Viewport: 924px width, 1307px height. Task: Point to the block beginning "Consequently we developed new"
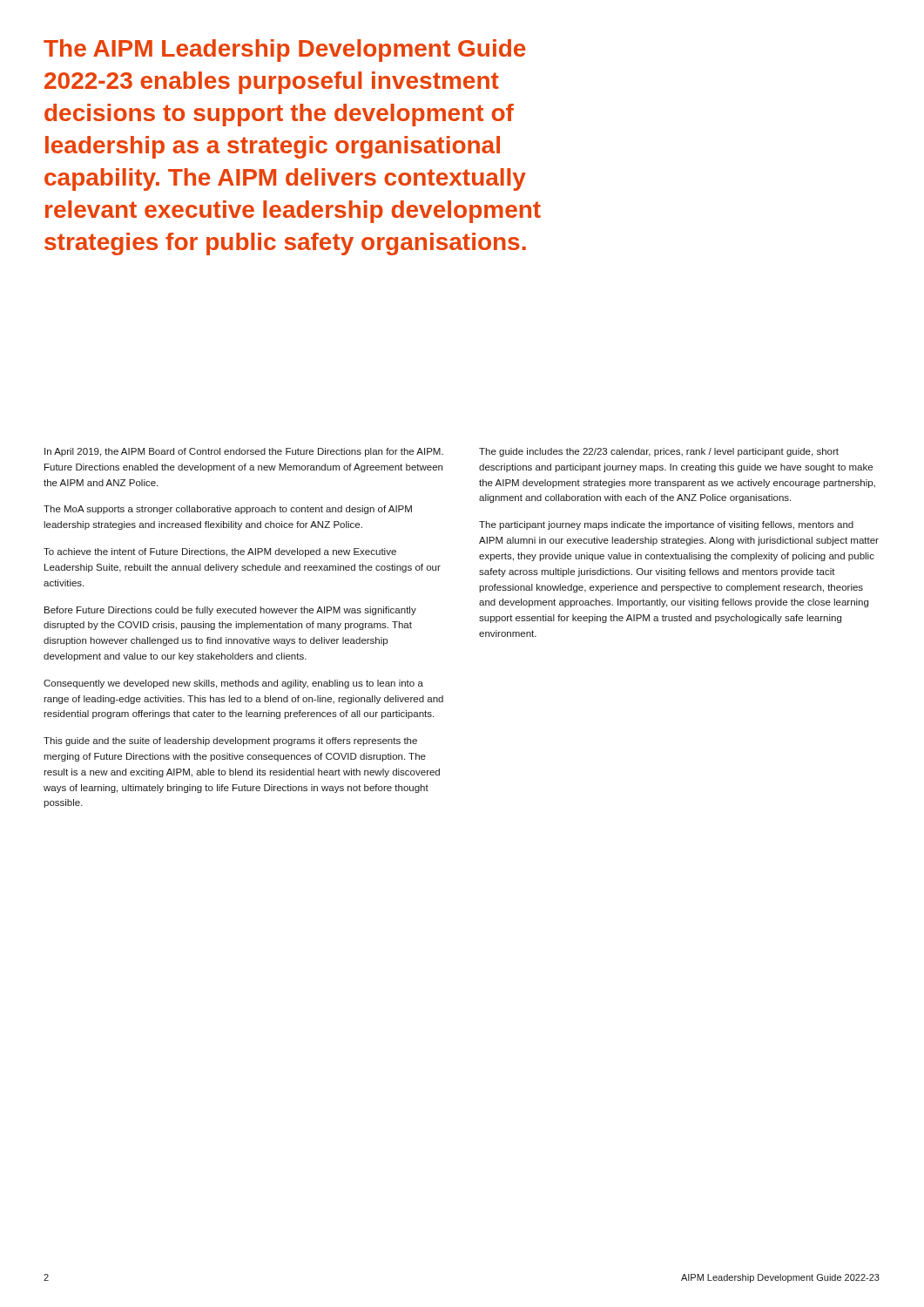coord(244,698)
